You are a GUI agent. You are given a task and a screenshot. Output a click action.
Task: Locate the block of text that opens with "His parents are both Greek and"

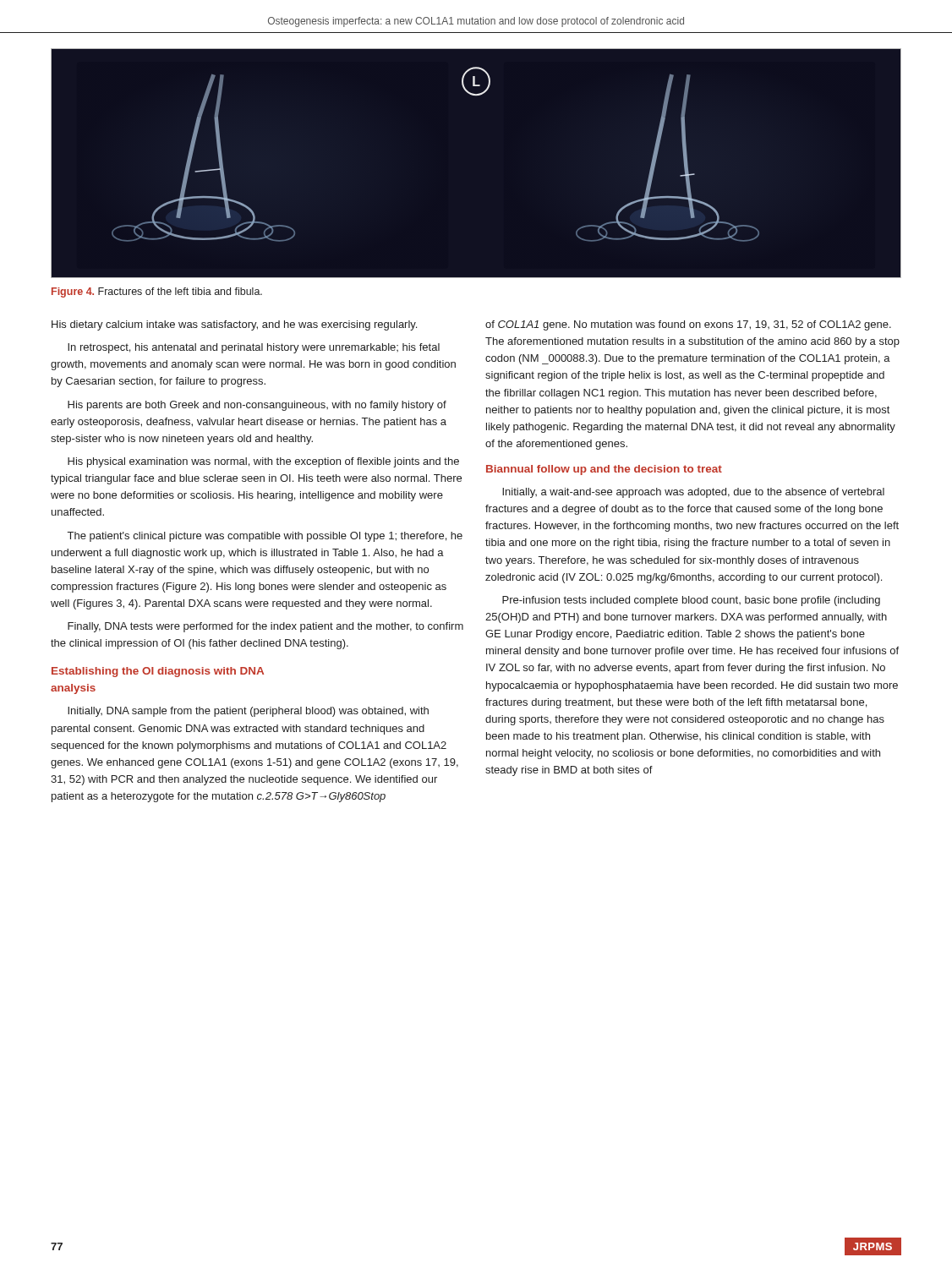[249, 421]
